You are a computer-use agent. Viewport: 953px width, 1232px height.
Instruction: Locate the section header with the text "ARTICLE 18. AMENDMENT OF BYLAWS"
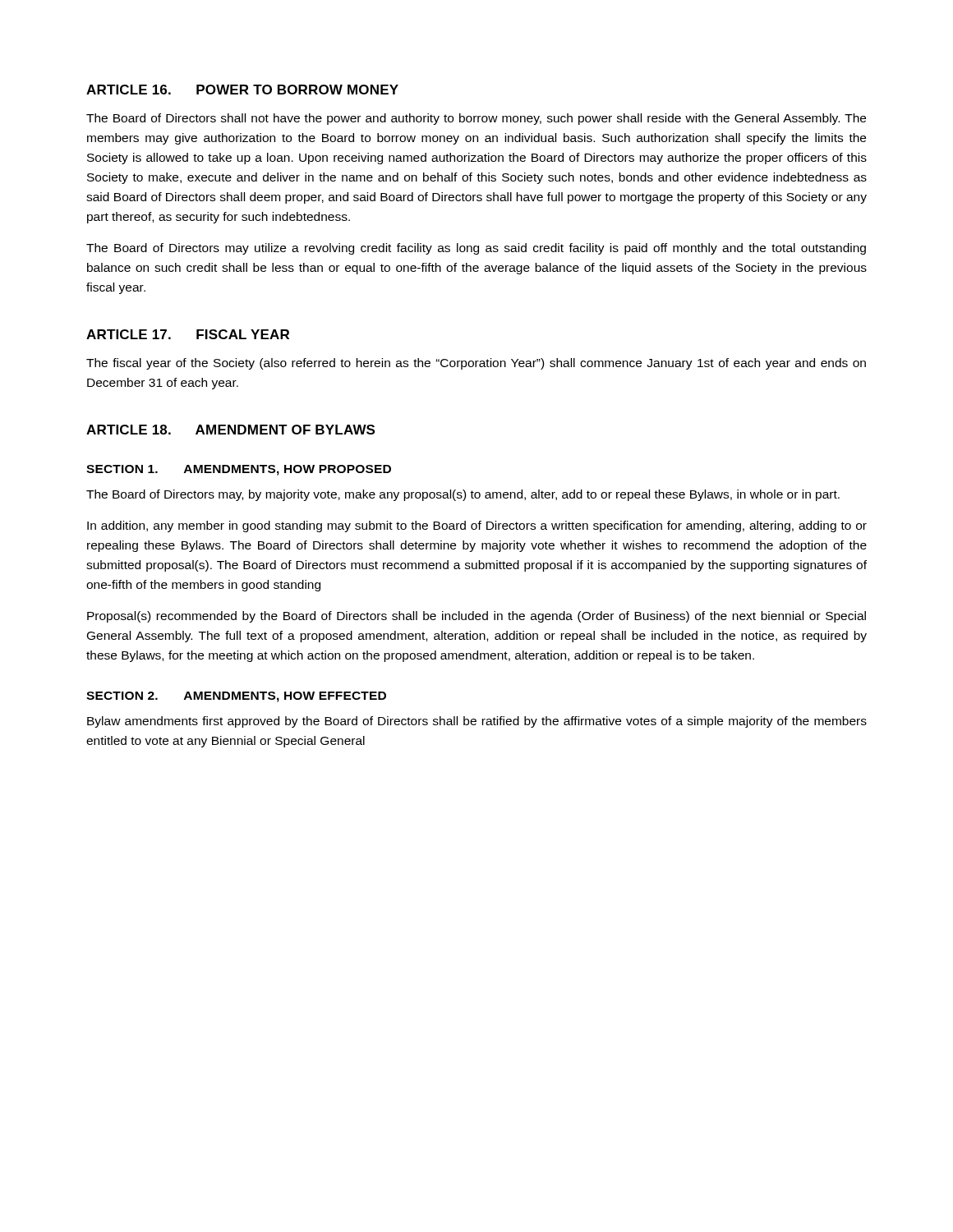coord(231,430)
